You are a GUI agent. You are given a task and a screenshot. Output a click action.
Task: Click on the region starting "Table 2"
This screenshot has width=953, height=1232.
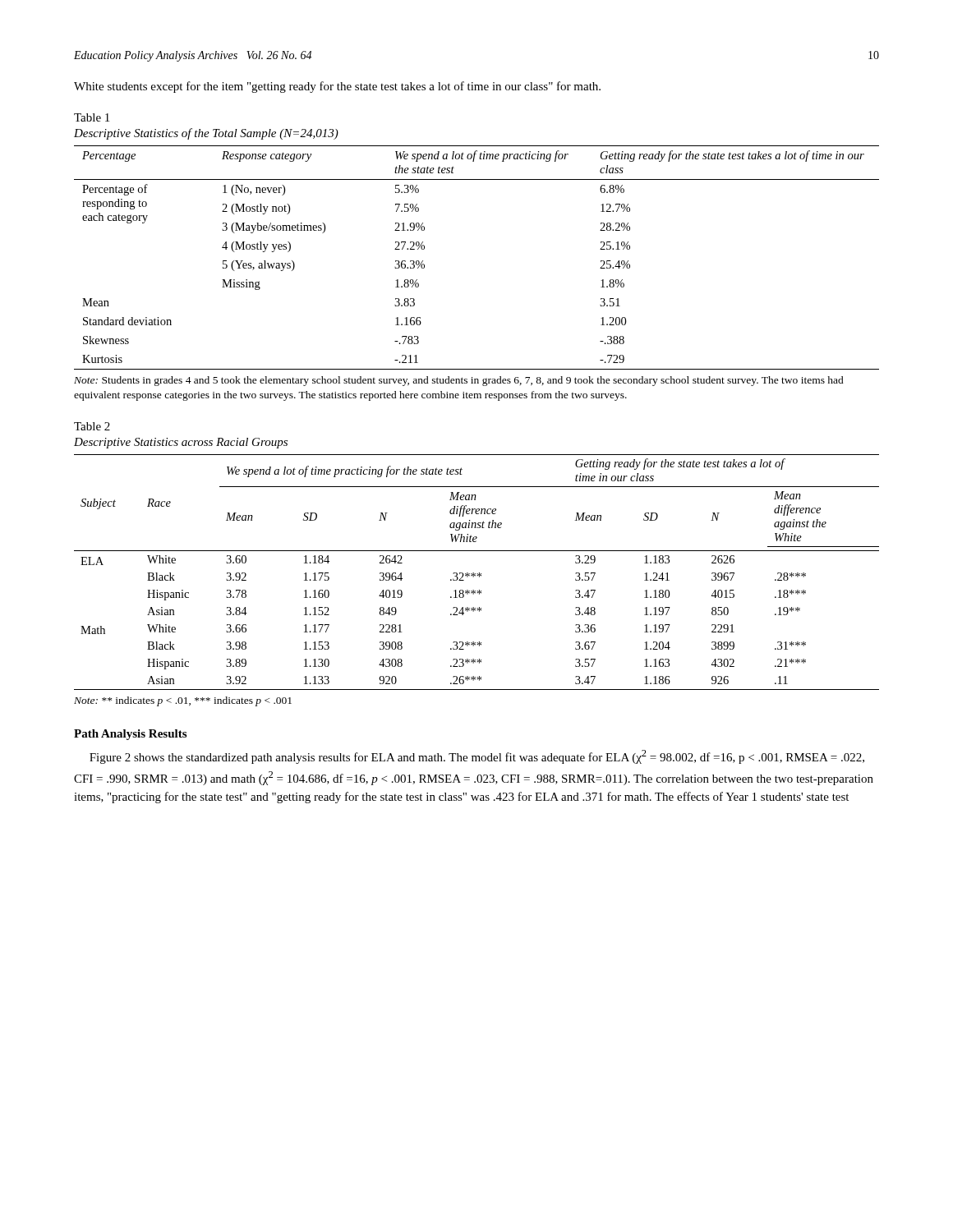pyautogui.click(x=92, y=427)
